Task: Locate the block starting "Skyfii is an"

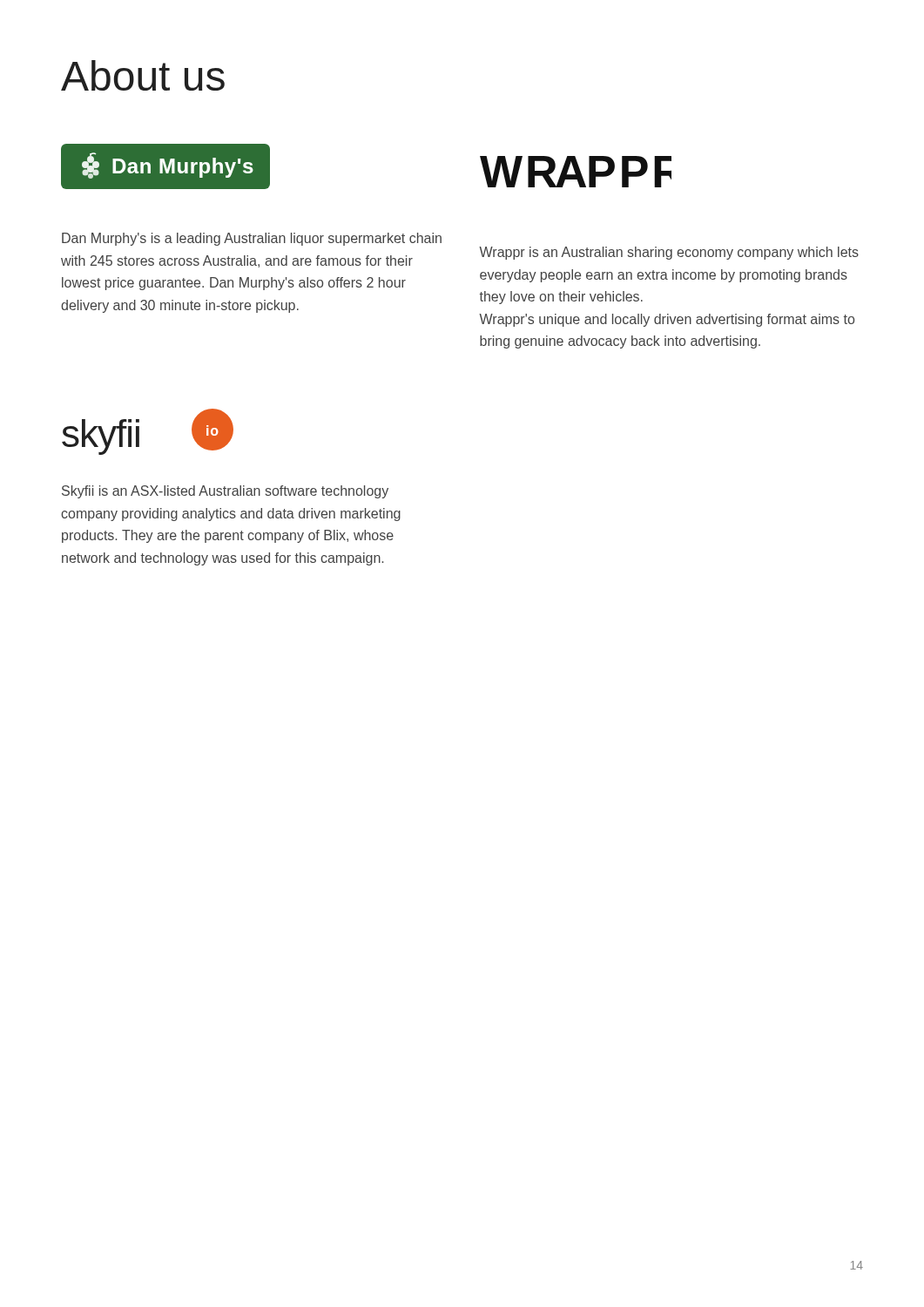Action: point(231,524)
